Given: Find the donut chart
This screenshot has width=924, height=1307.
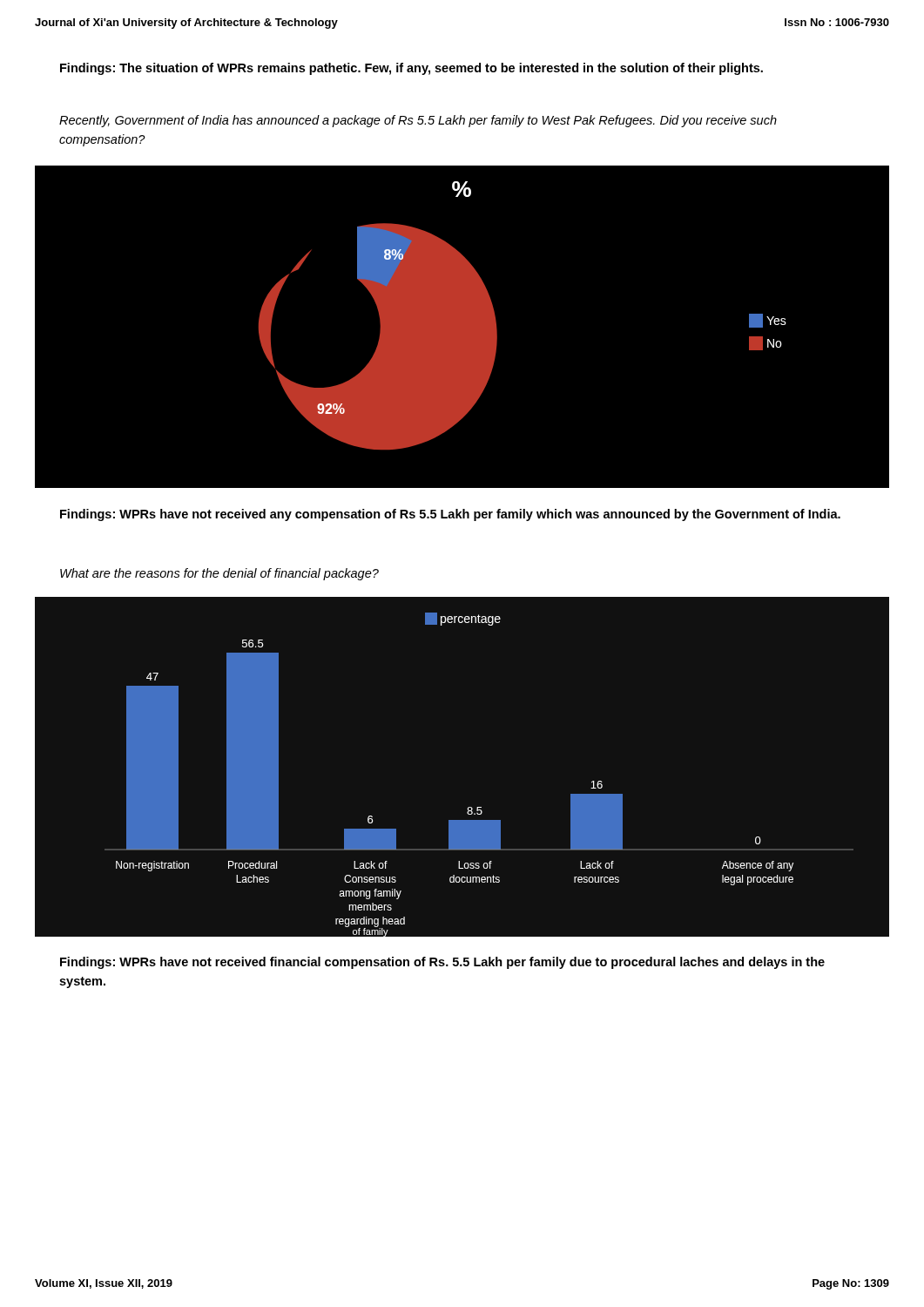Looking at the screenshot, I should (x=462, y=327).
